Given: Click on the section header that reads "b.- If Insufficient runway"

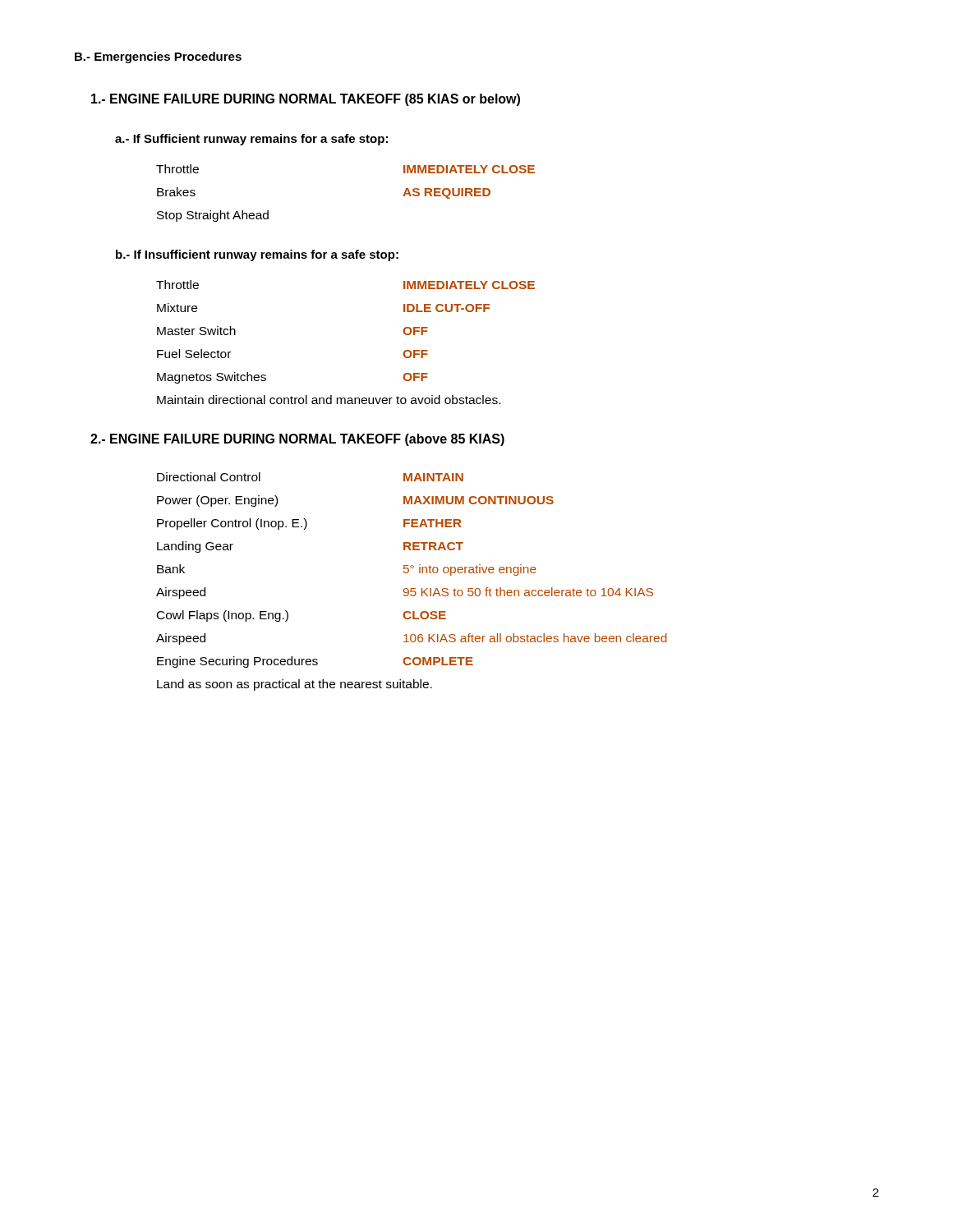Looking at the screenshot, I should pos(257,254).
